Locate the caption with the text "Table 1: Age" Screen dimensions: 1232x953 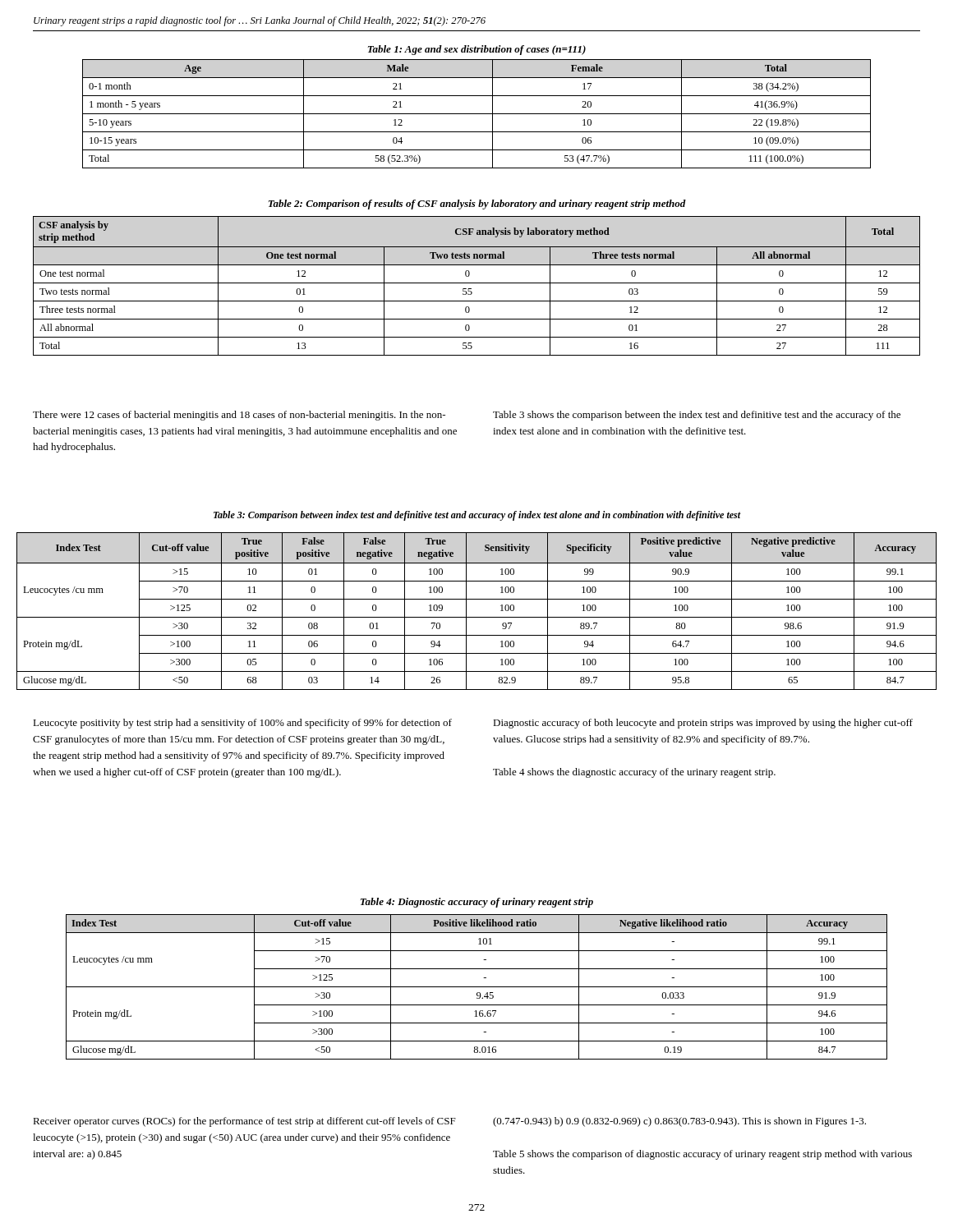476,49
